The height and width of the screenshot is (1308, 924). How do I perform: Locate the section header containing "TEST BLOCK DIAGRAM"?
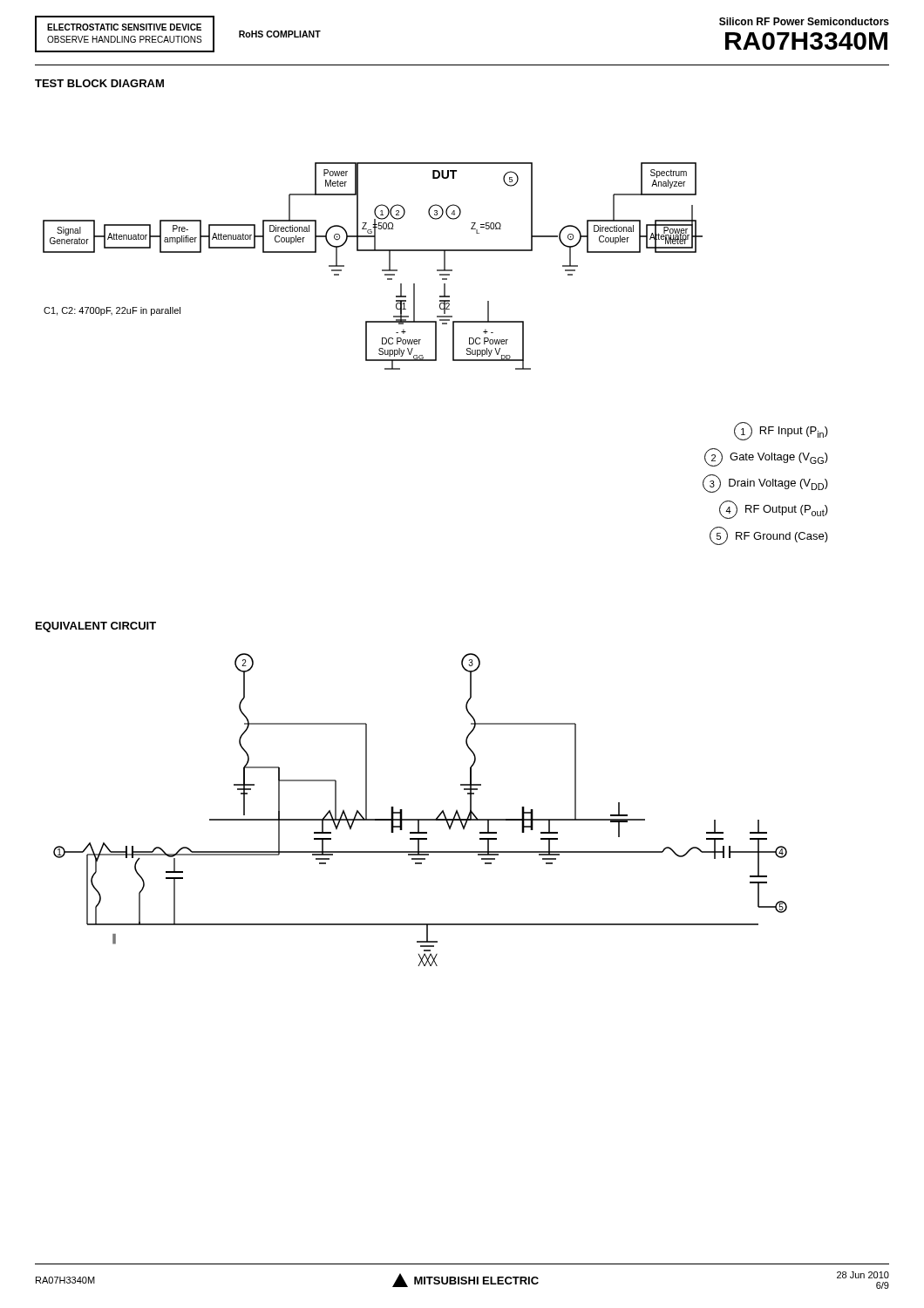pyautogui.click(x=100, y=83)
